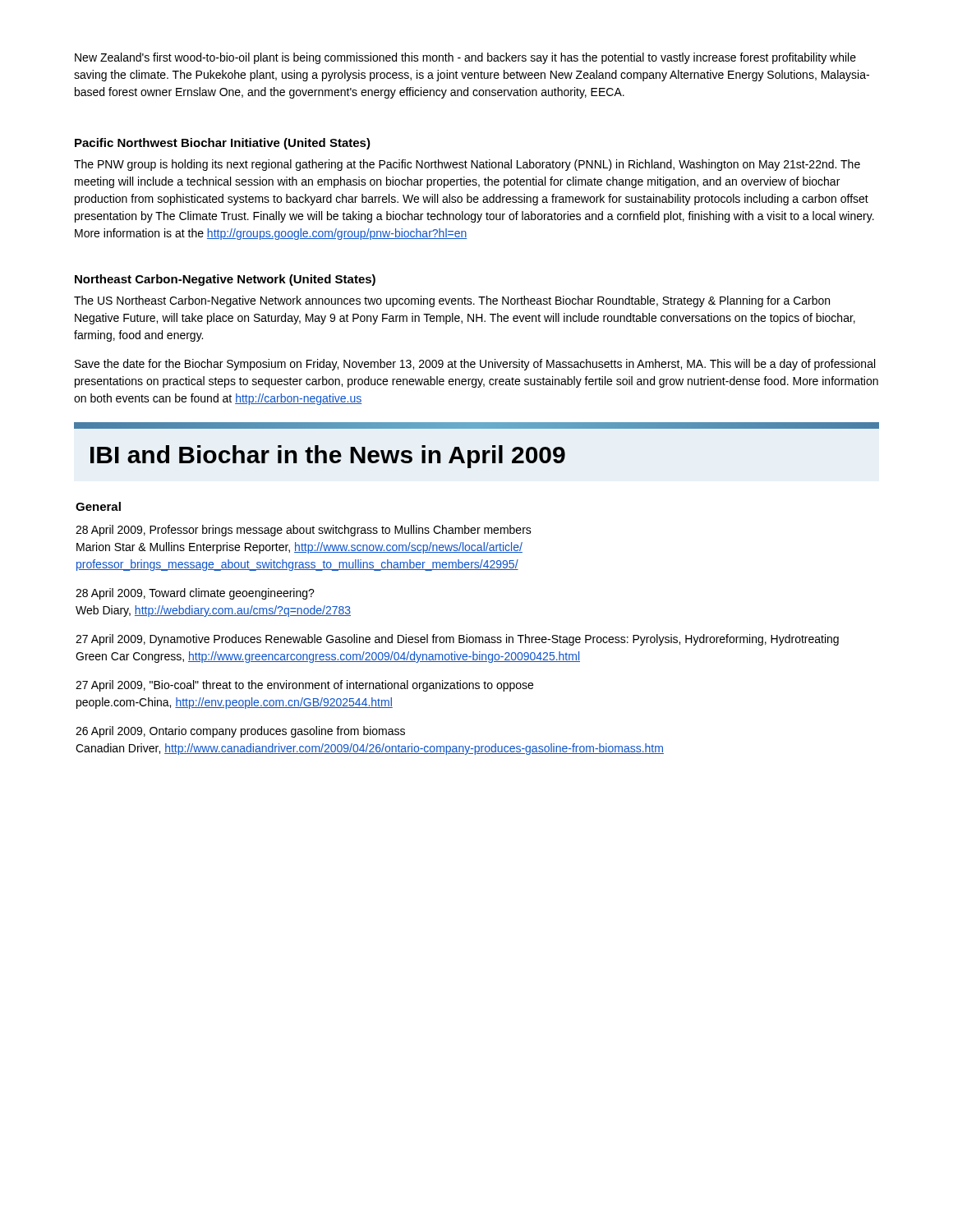Viewport: 953px width, 1232px height.
Task: Point to the block beginning "28 April 2009, Professor brings message about switchgrass"
Action: [303, 547]
